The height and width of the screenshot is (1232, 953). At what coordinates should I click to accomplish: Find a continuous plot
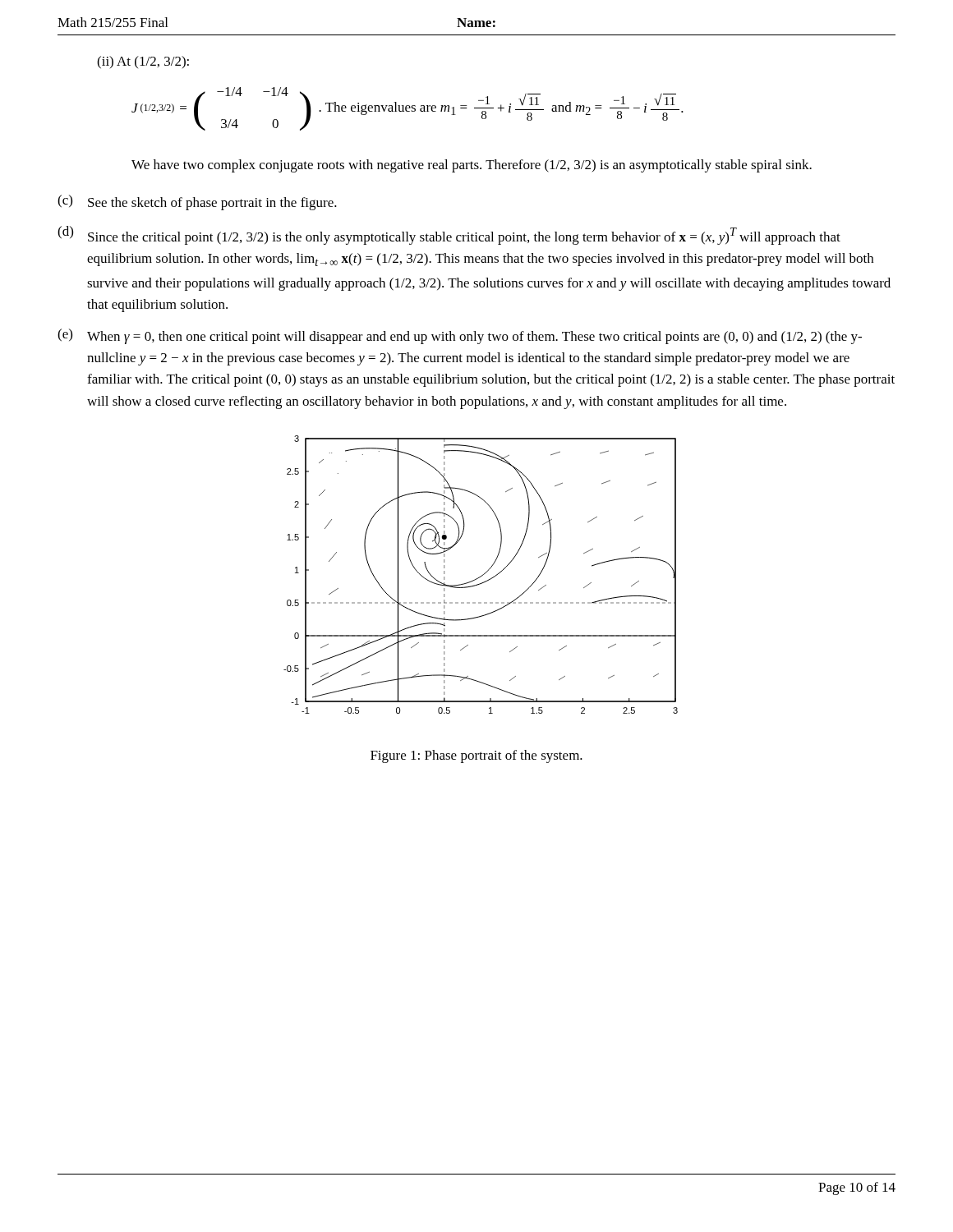476,586
